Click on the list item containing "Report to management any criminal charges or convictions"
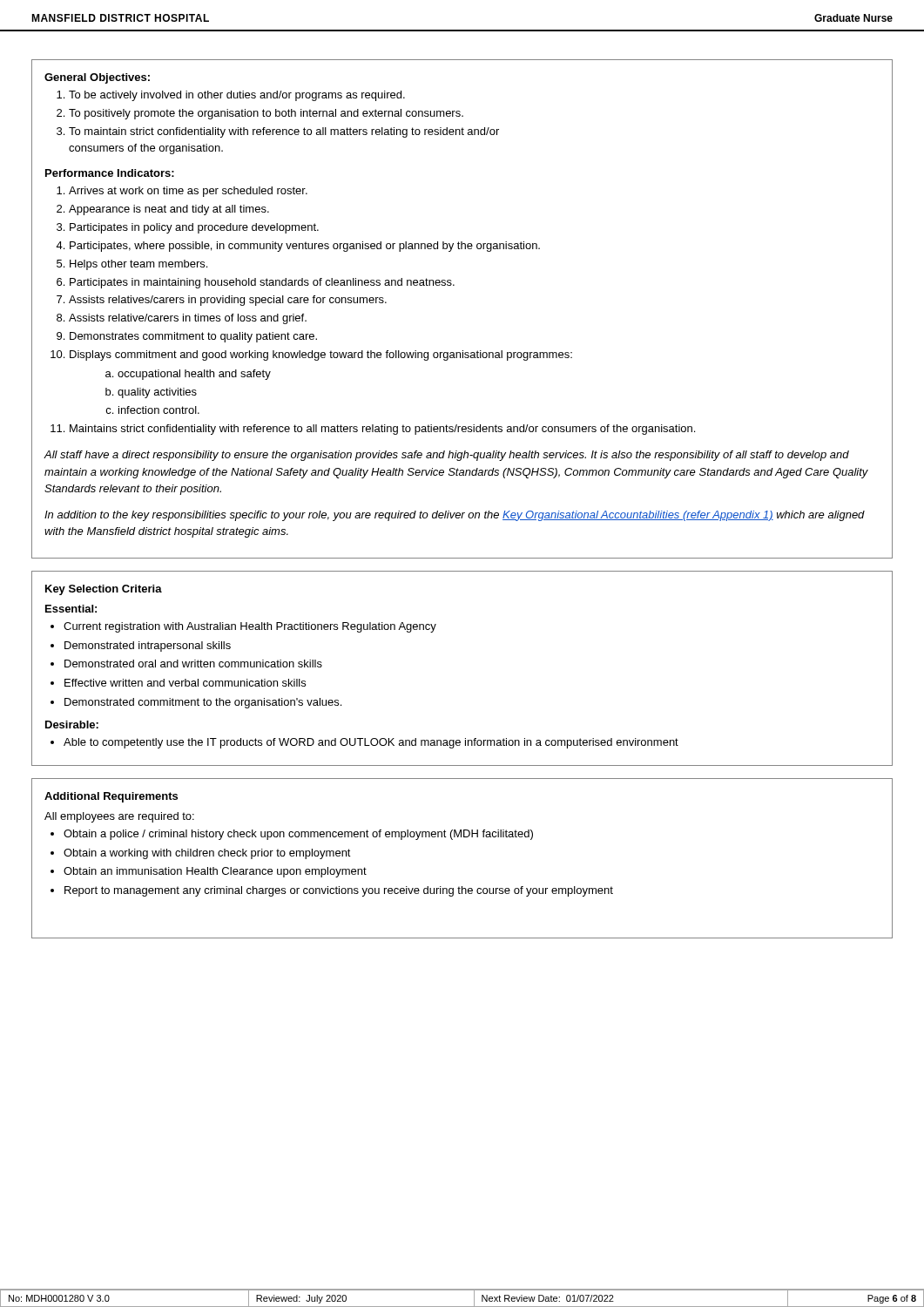Image resolution: width=924 pixels, height=1307 pixels. tap(338, 890)
